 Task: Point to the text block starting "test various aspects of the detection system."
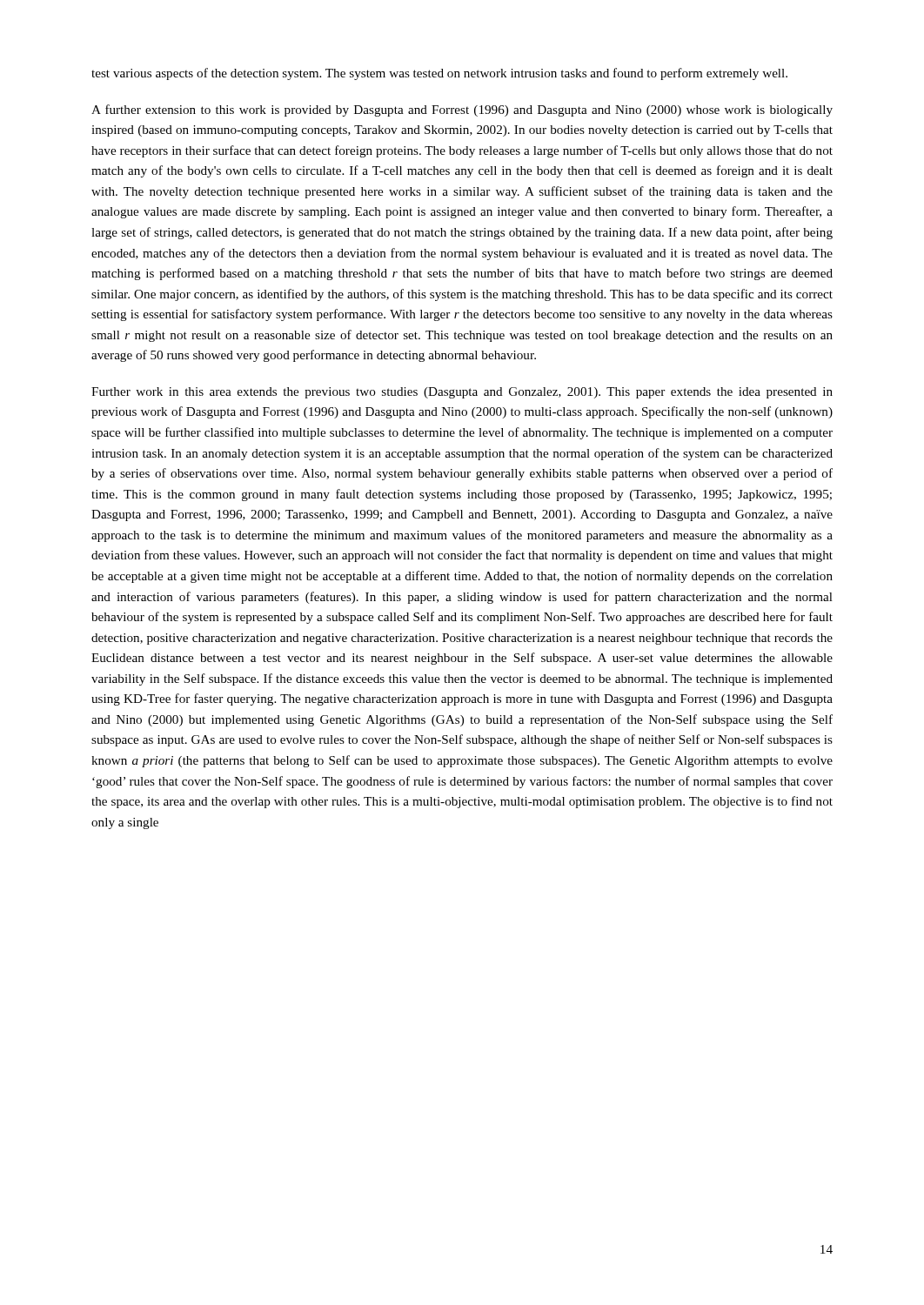click(440, 73)
